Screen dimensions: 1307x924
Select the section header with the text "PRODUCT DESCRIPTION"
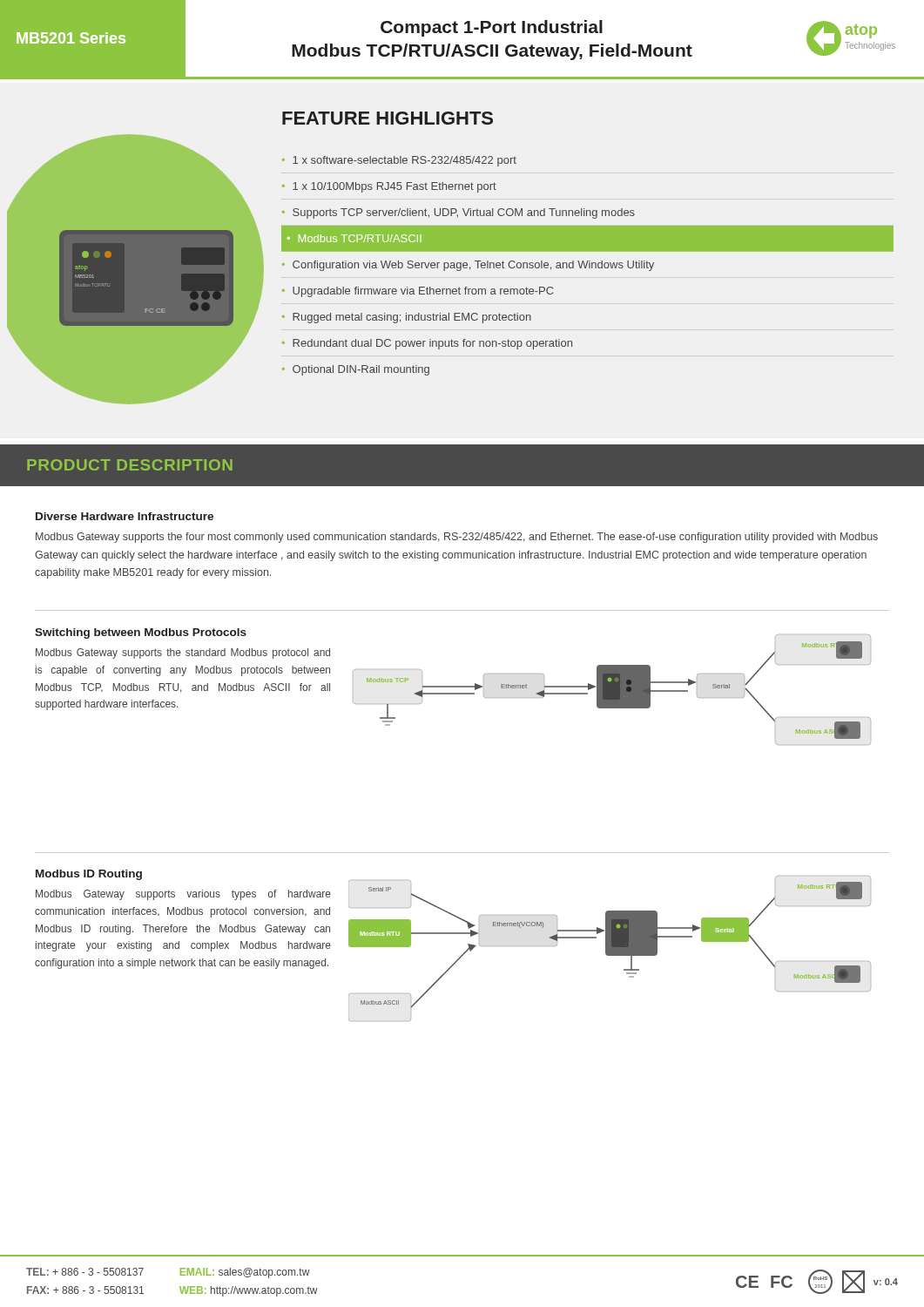(x=130, y=465)
